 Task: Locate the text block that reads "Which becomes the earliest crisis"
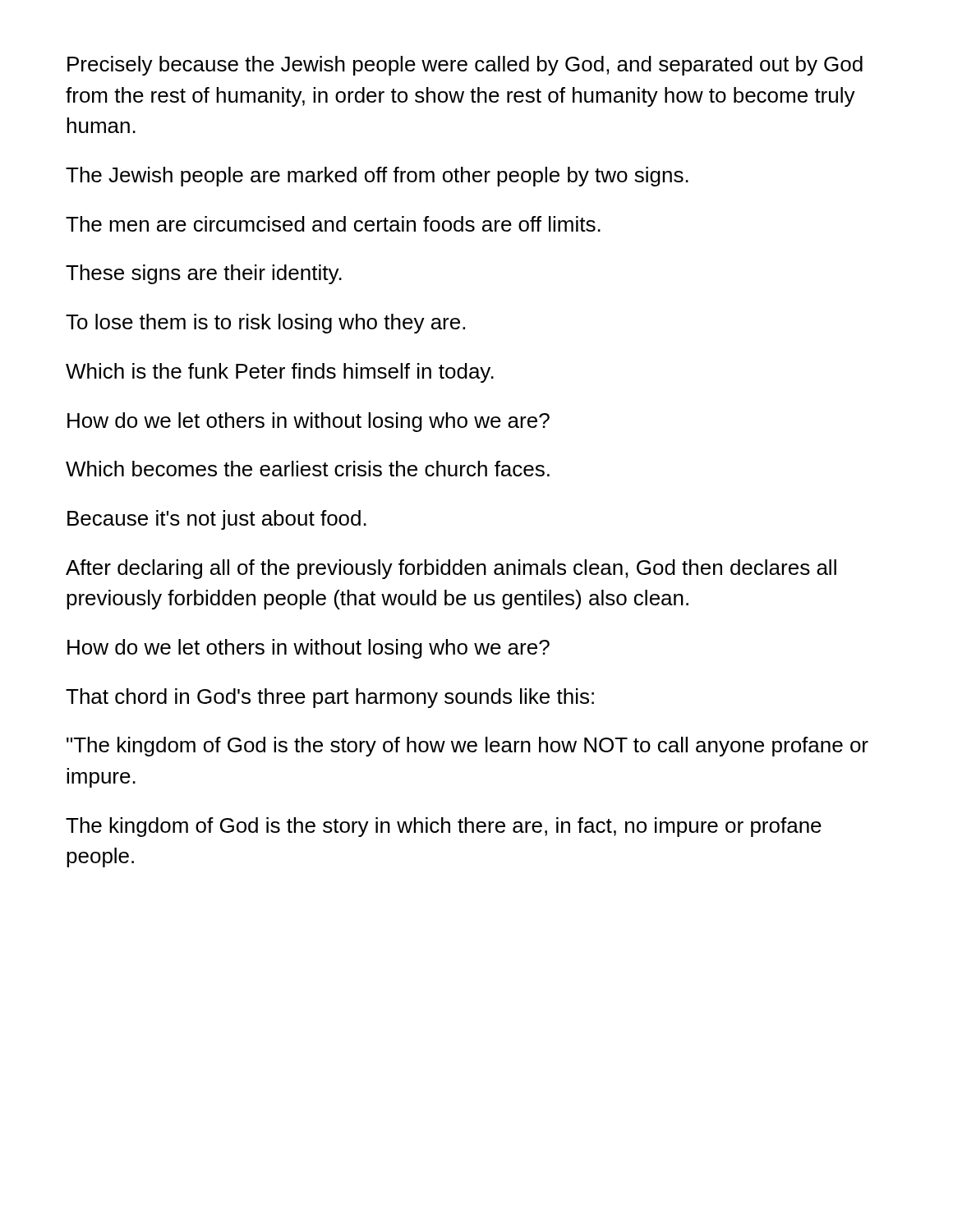pos(309,469)
